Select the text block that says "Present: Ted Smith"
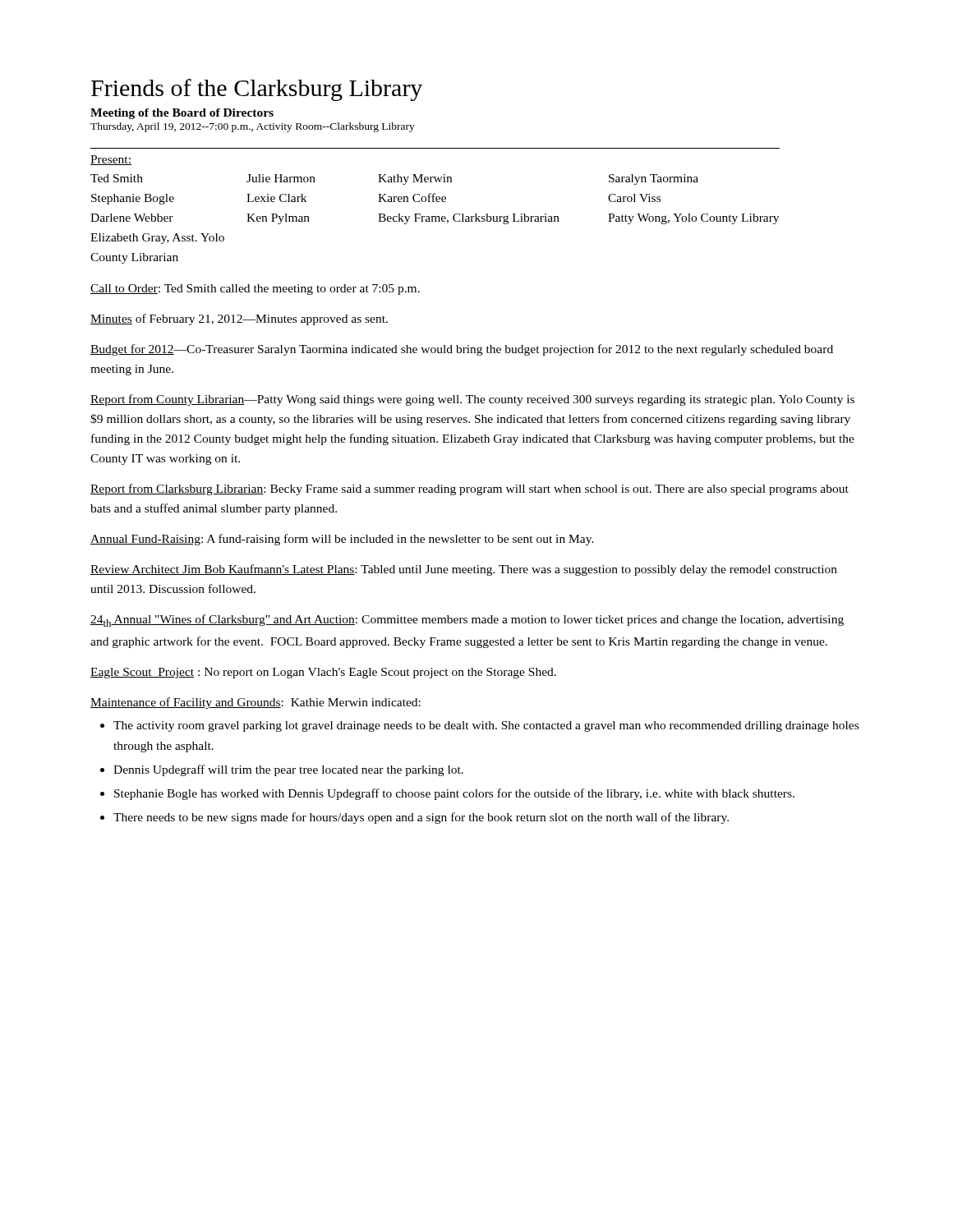This screenshot has height=1232, width=953. point(435,209)
